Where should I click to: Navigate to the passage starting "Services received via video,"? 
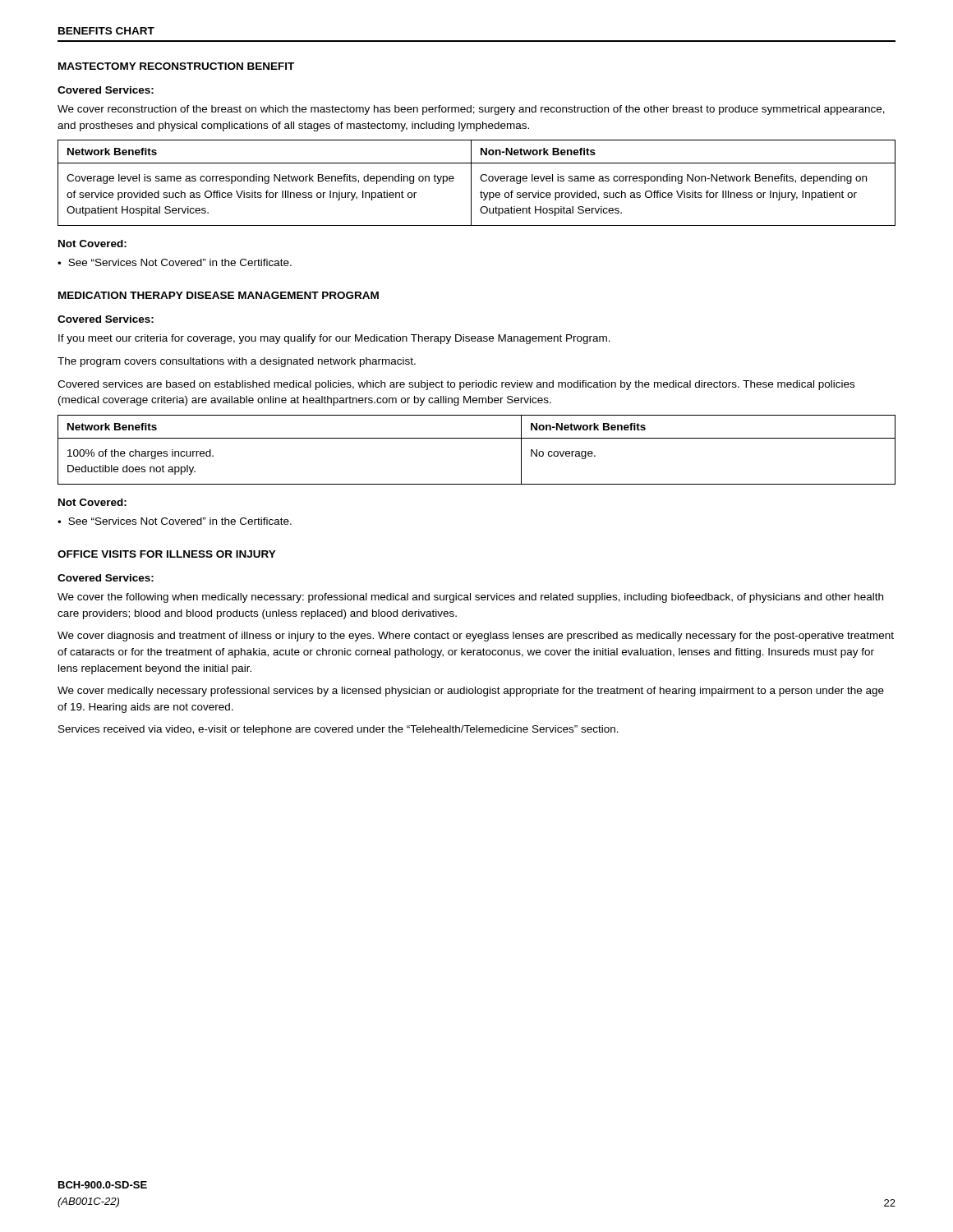click(338, 729)
